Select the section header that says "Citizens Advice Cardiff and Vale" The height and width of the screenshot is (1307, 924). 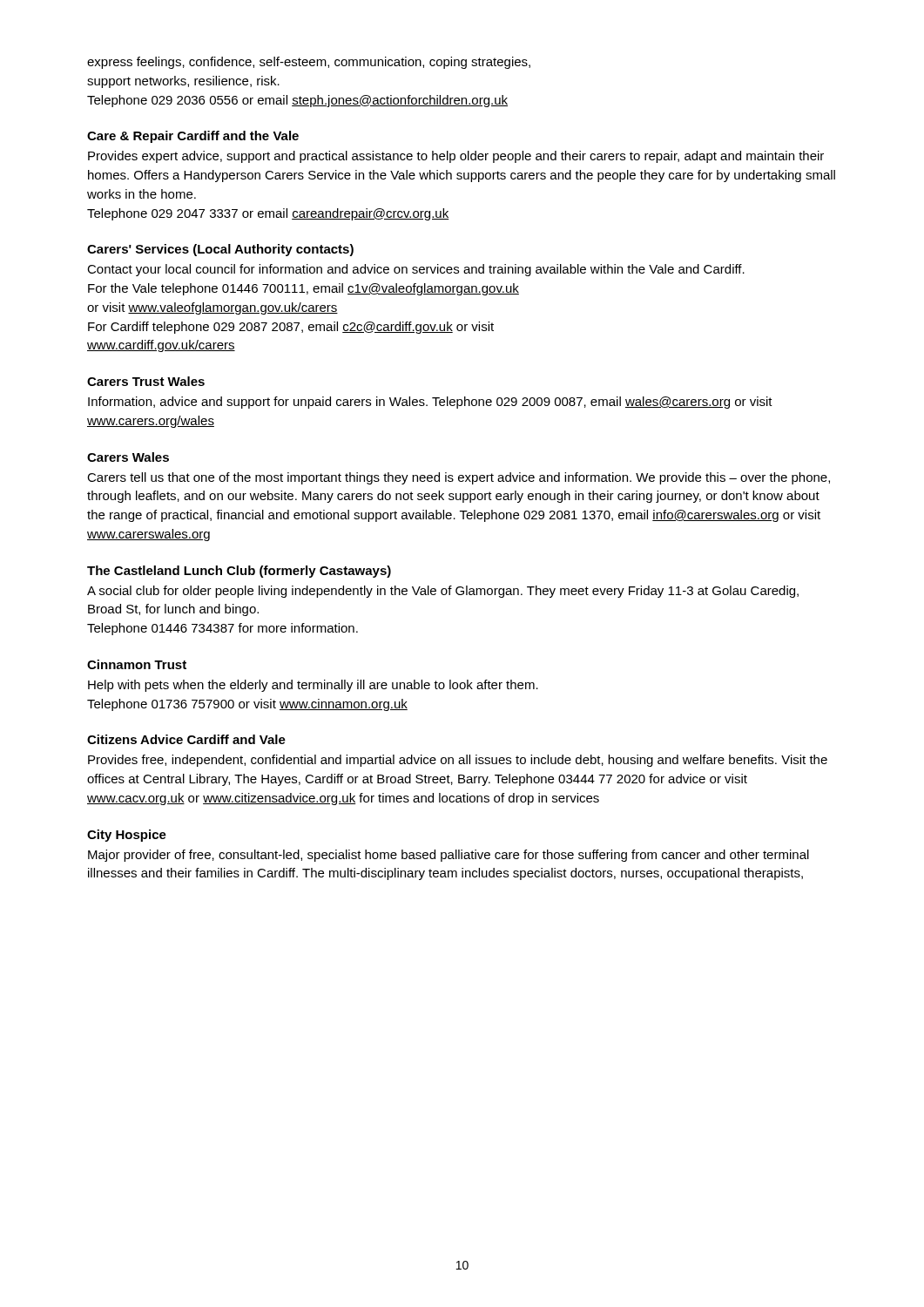coord(186,740)
